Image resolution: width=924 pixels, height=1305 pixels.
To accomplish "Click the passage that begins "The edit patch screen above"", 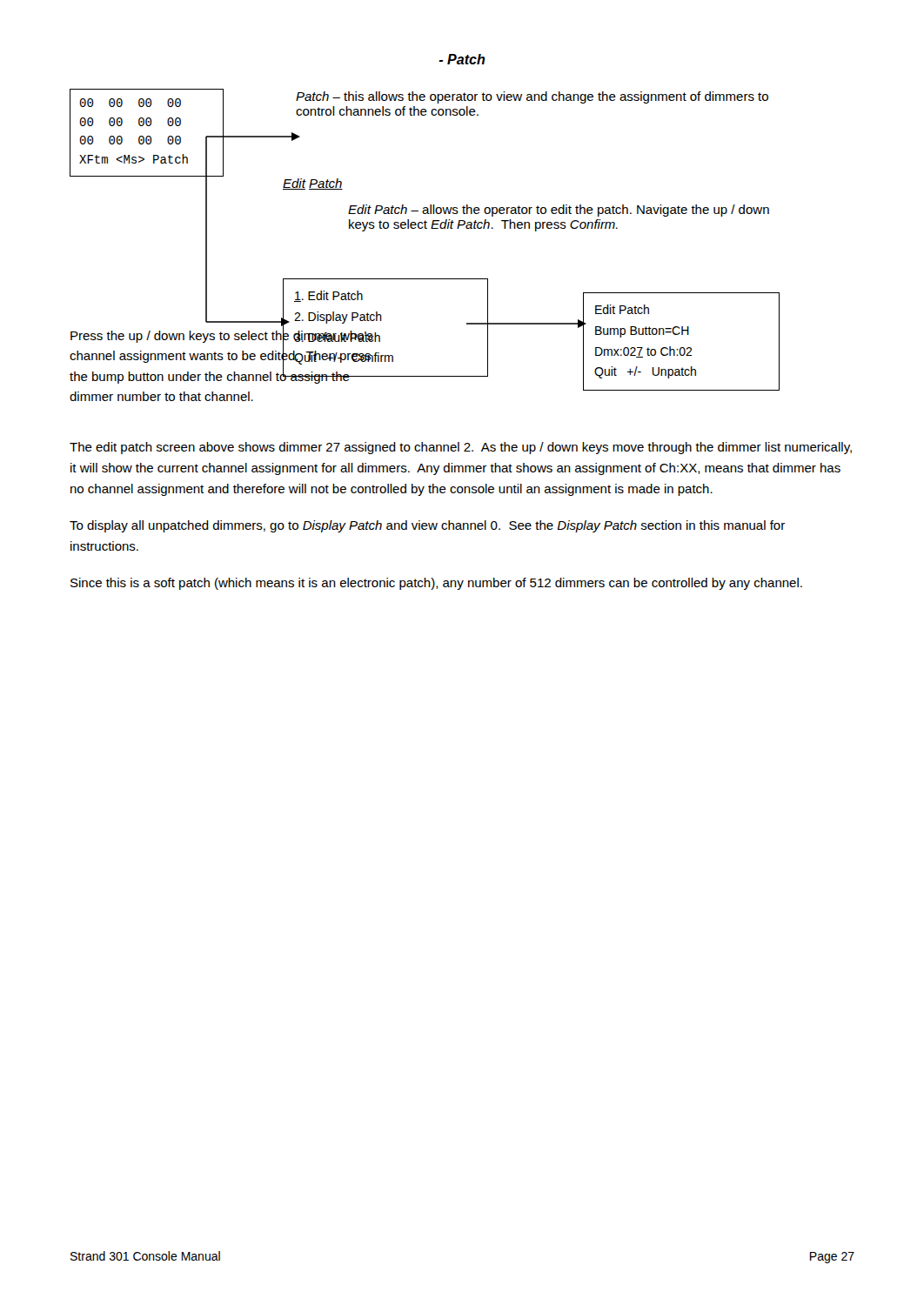I will coord(461,468).
